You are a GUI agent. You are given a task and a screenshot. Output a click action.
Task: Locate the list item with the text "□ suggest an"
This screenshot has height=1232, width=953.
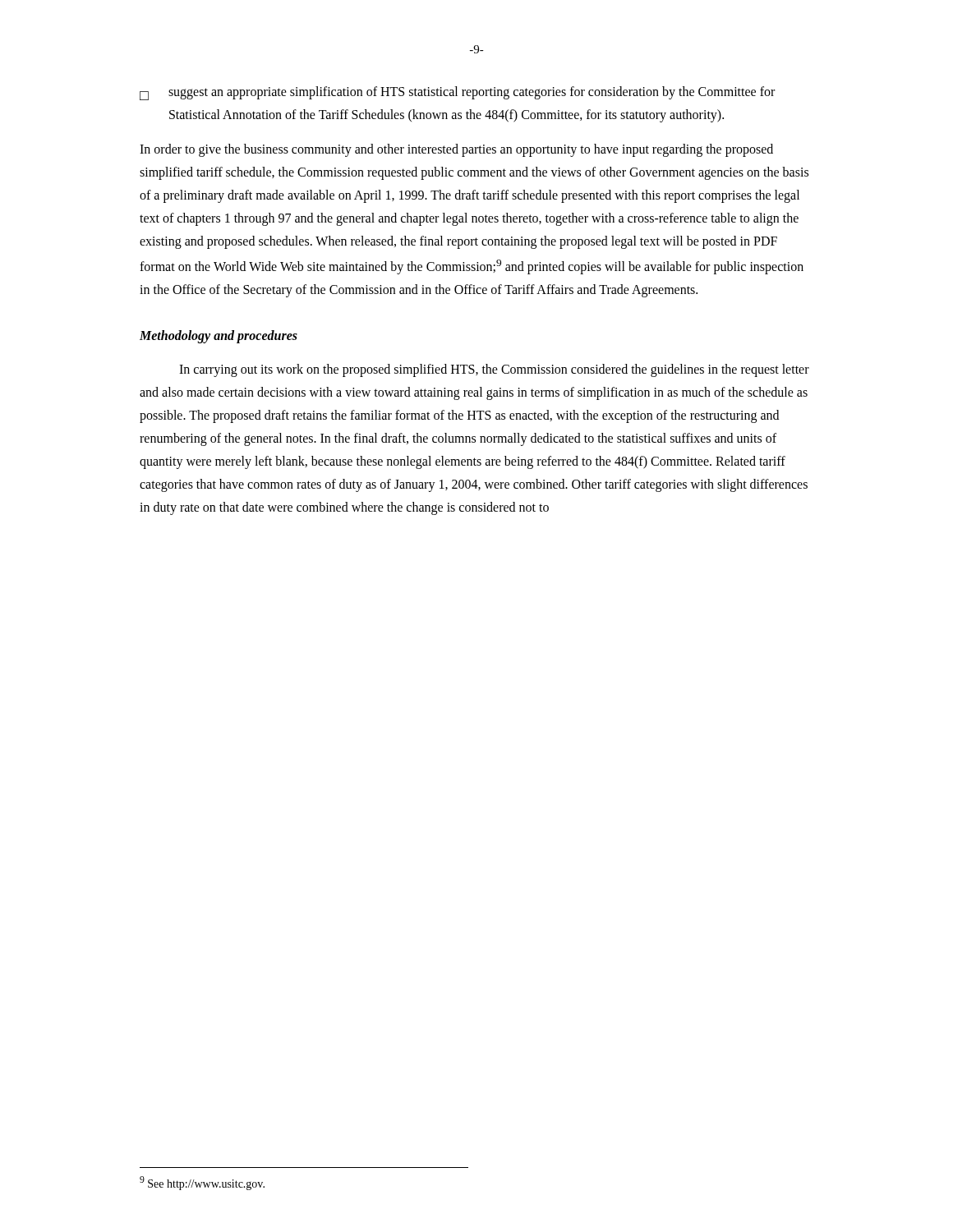(x=476, y=103)
